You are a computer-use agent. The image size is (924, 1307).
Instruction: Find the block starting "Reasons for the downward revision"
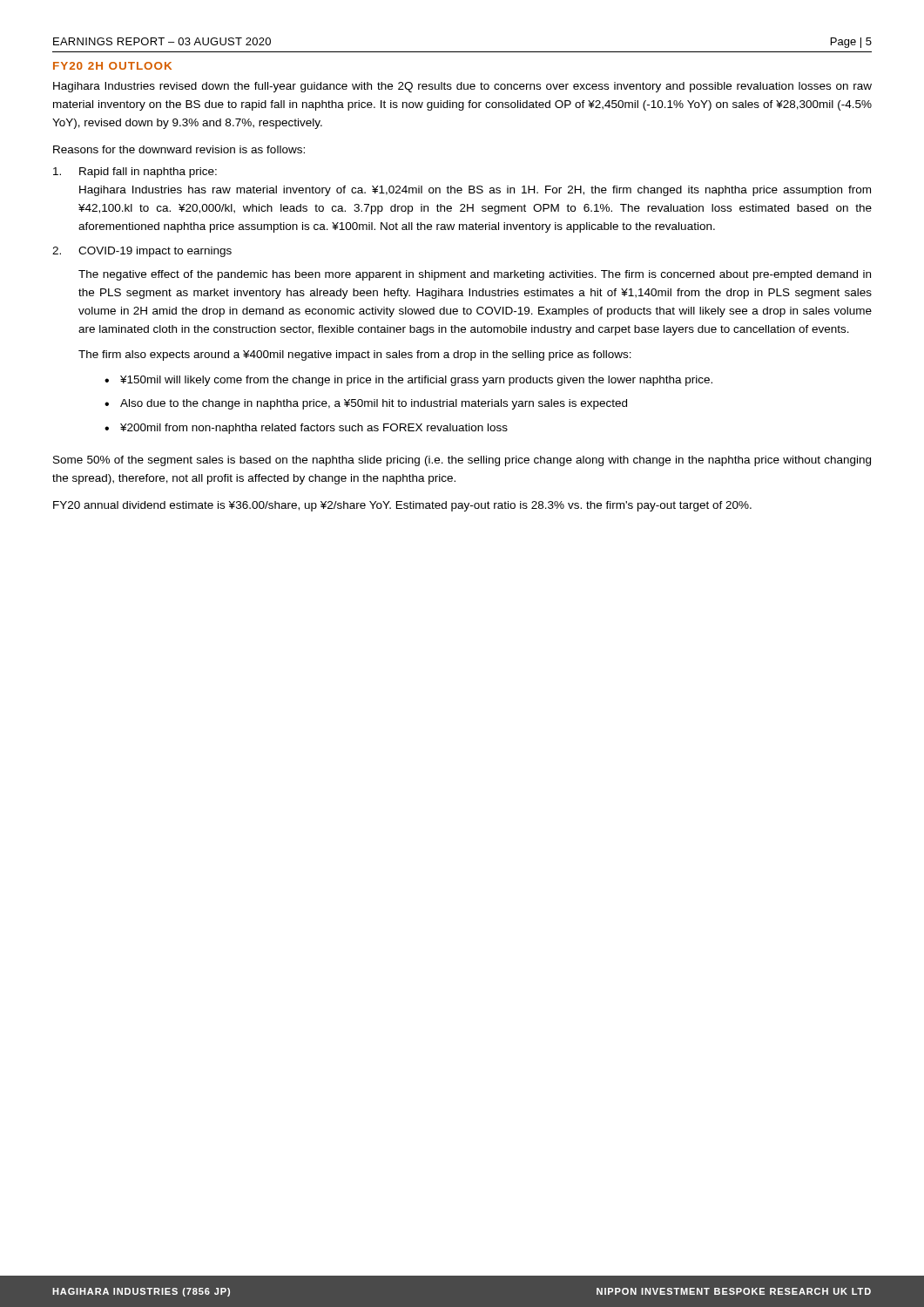point(179,149)
